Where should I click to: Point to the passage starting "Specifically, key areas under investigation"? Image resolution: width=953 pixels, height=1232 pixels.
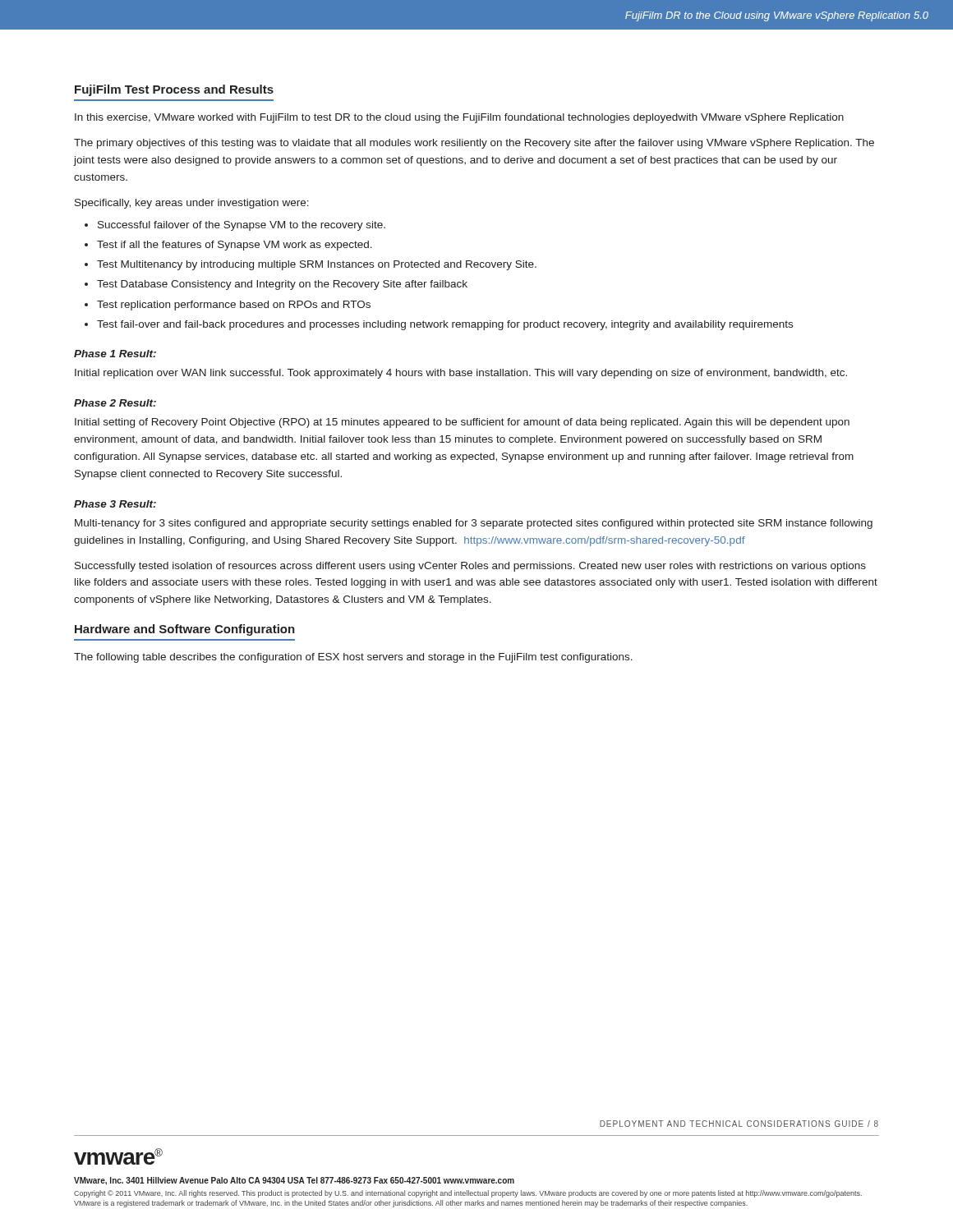(x=192, y=202)
